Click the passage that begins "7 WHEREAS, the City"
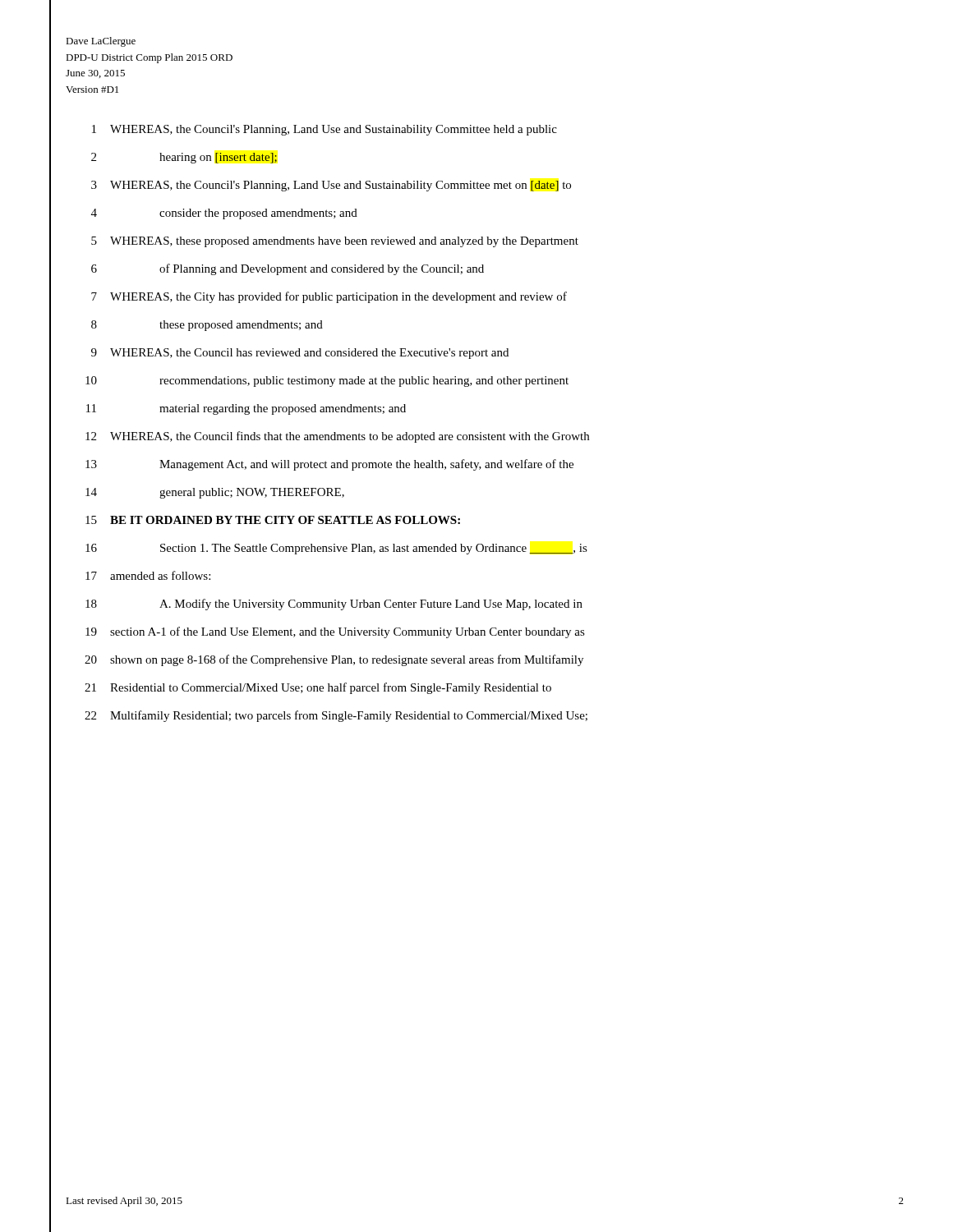953x1232 pixels. tap(485, 297)
